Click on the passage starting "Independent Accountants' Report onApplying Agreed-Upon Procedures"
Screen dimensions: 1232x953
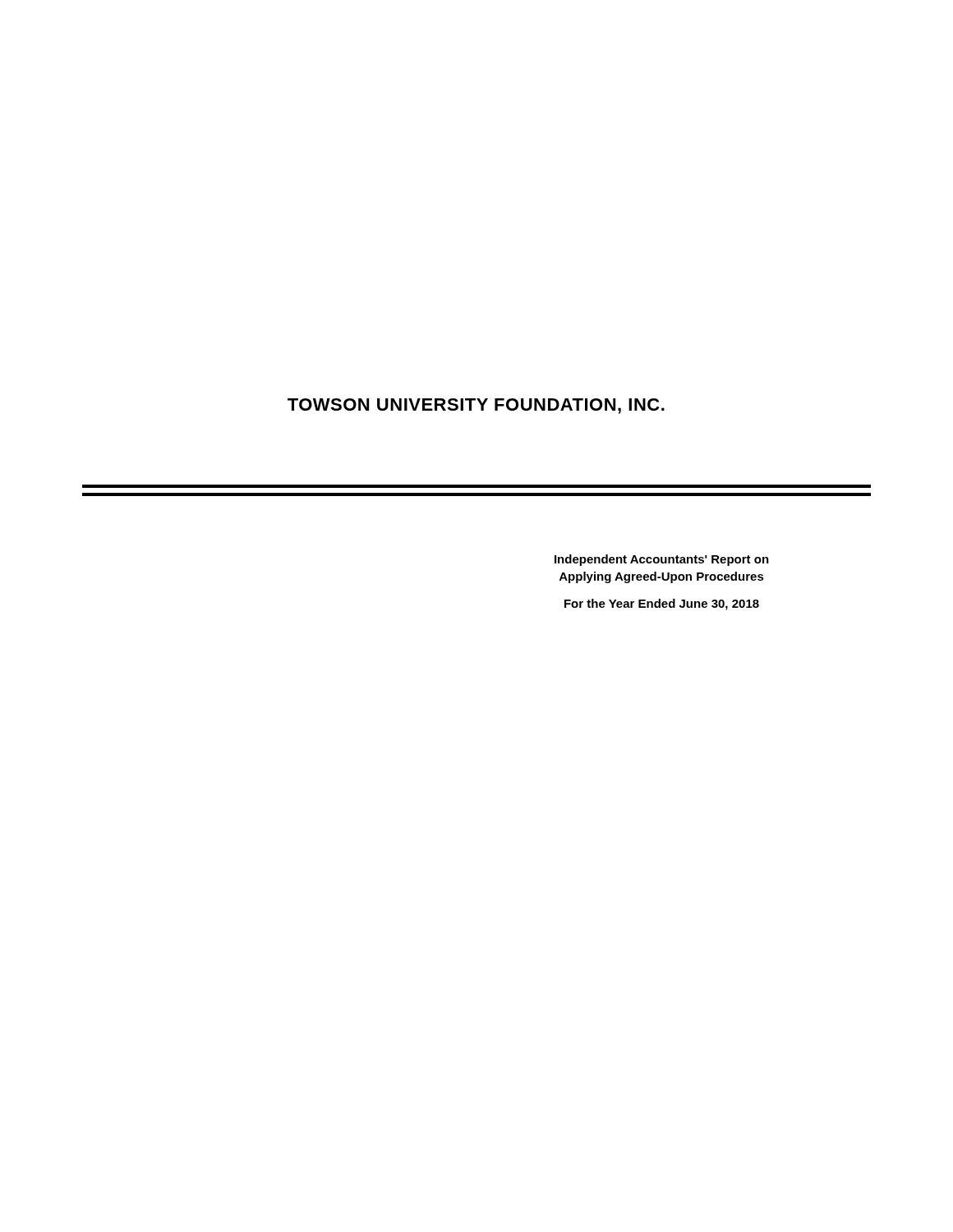[x=661, y=580]
